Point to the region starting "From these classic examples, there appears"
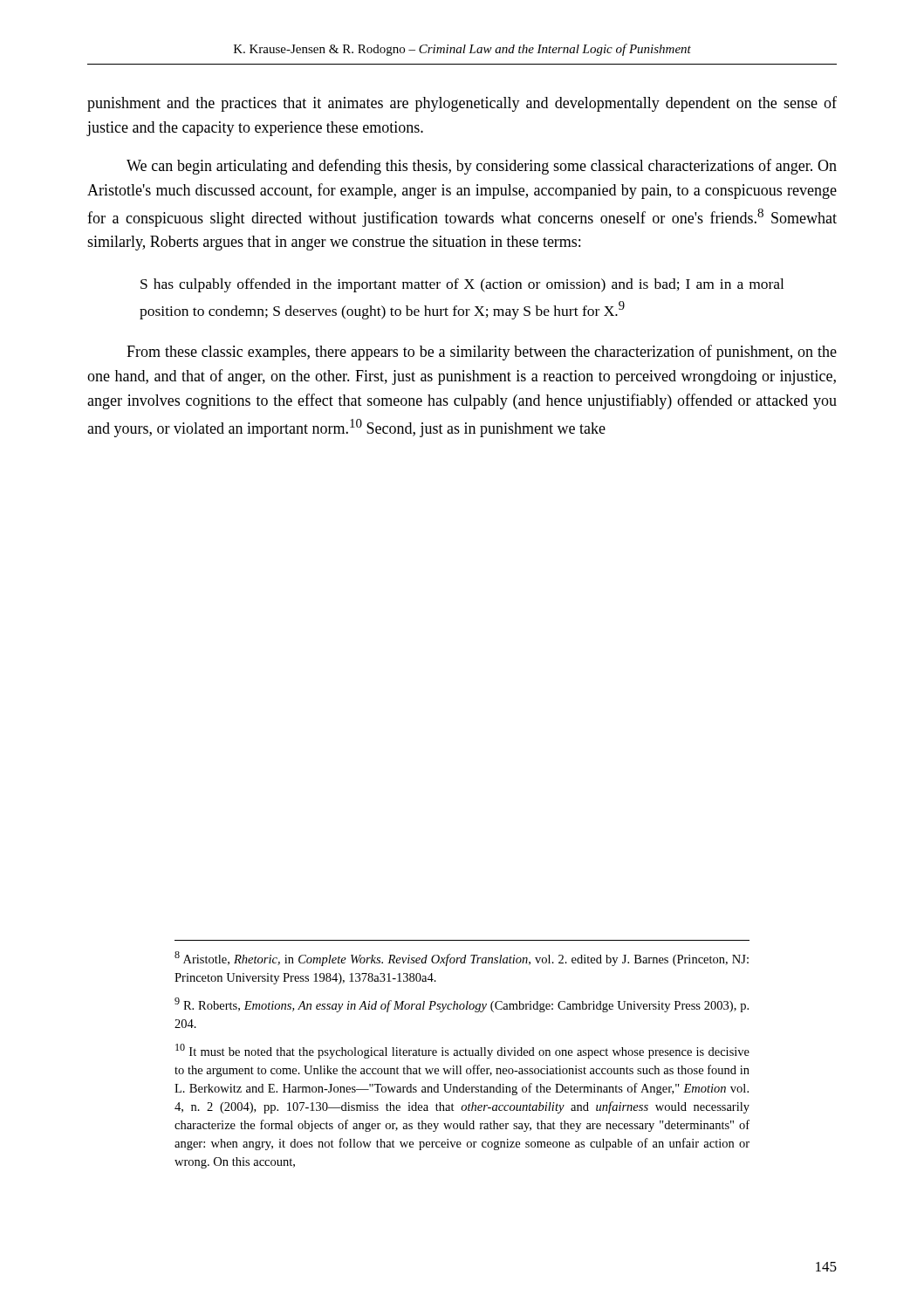The width and height of the screenshot is (924, 1309). [462, 391]
